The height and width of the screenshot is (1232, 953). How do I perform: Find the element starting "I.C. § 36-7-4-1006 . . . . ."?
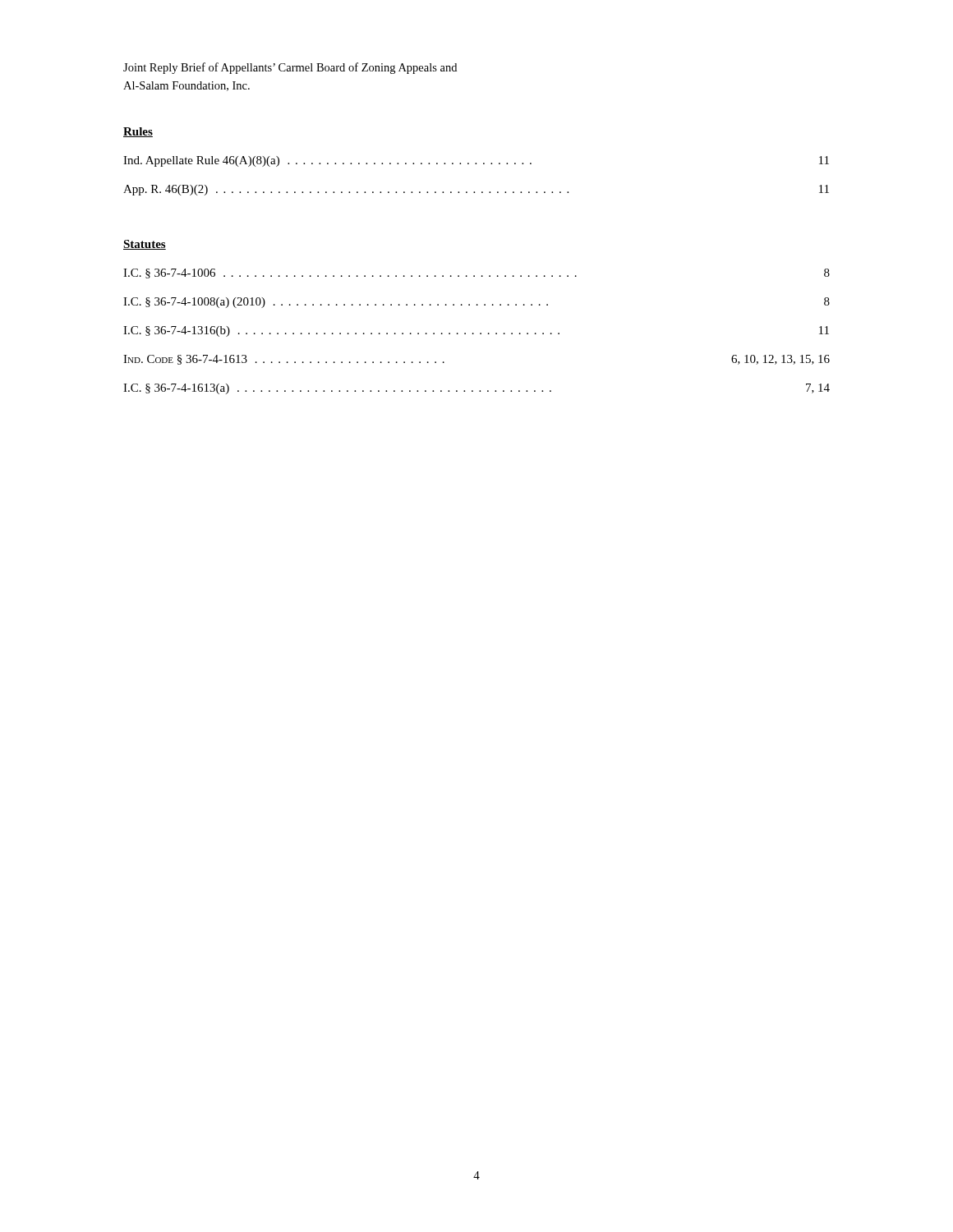click(476, 273)
